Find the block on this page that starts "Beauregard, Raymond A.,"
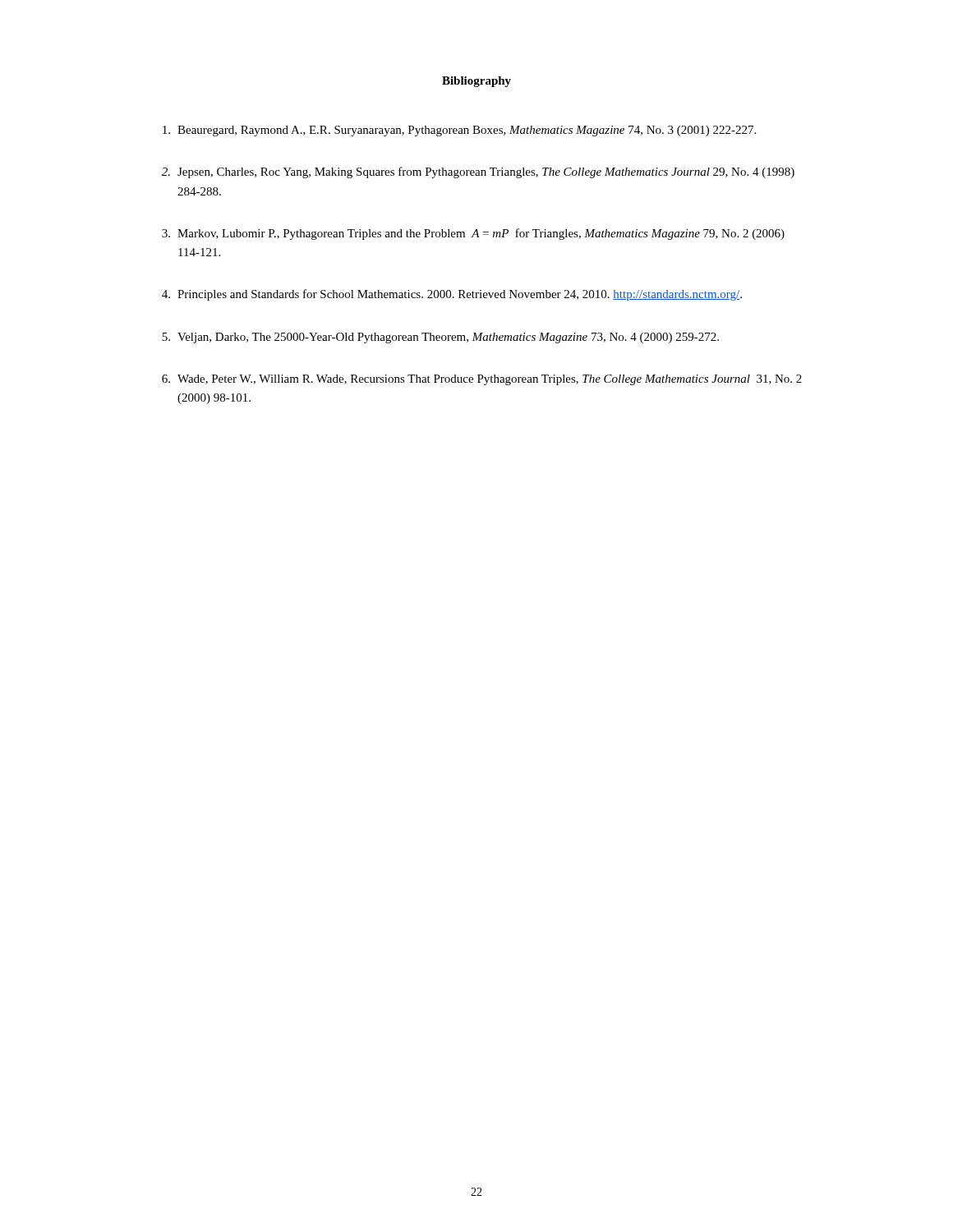This screenshot has width=953, height=1232. (476, 130)
